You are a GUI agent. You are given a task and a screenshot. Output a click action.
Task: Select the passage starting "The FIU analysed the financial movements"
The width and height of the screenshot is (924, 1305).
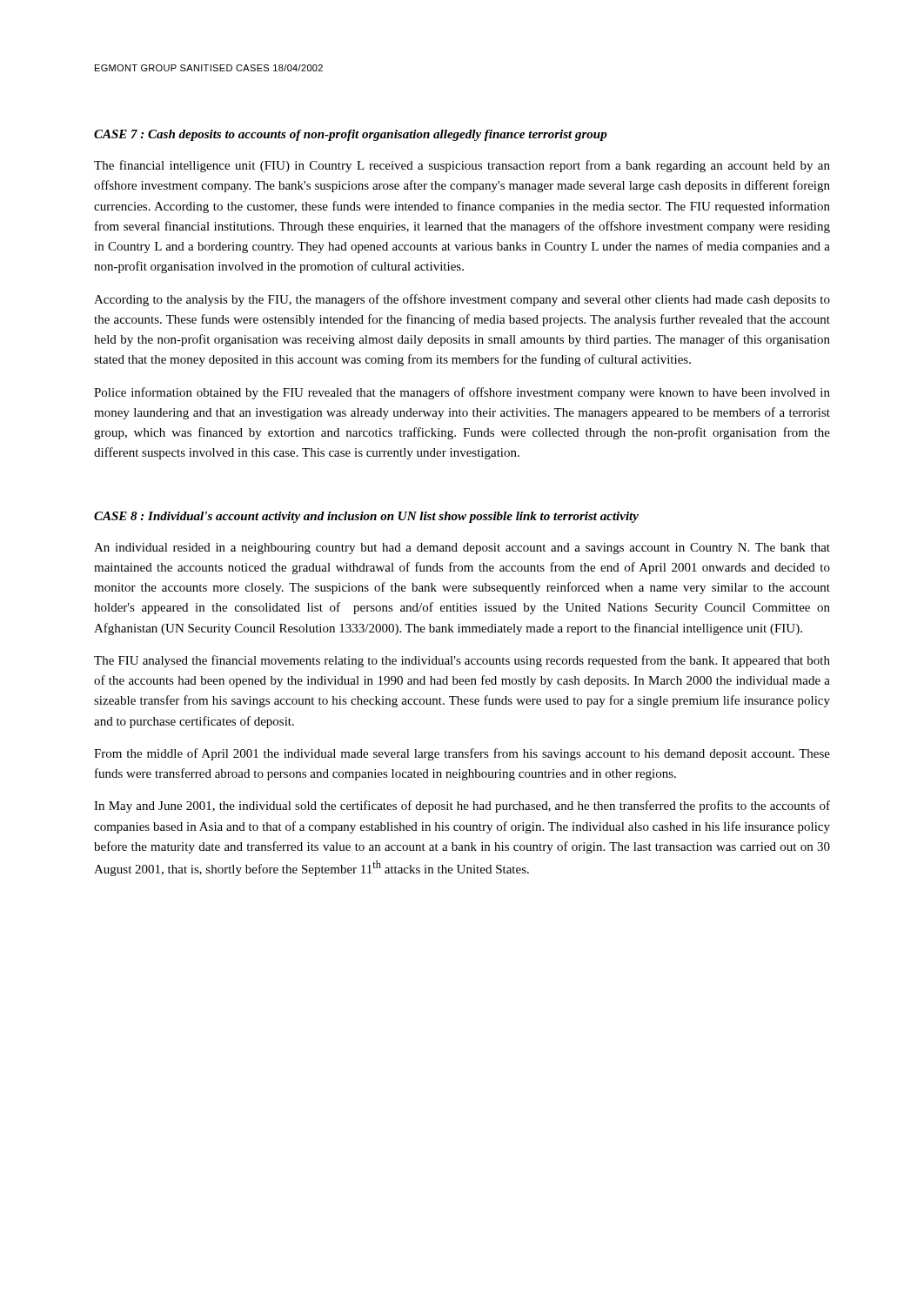(x=462, y=690)
